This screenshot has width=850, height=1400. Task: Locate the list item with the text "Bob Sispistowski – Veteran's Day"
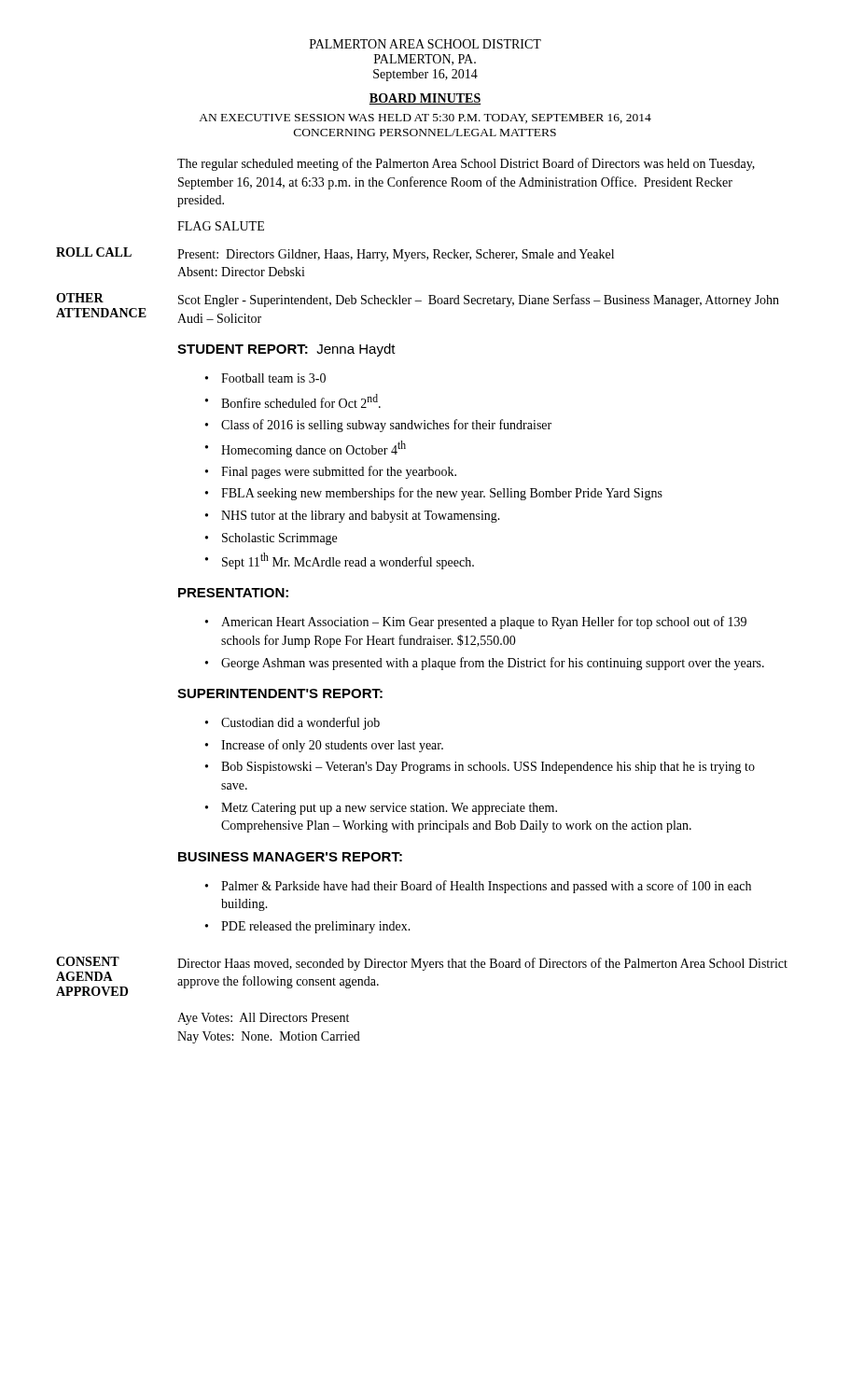pyautogui.click(x=488, y=776)
